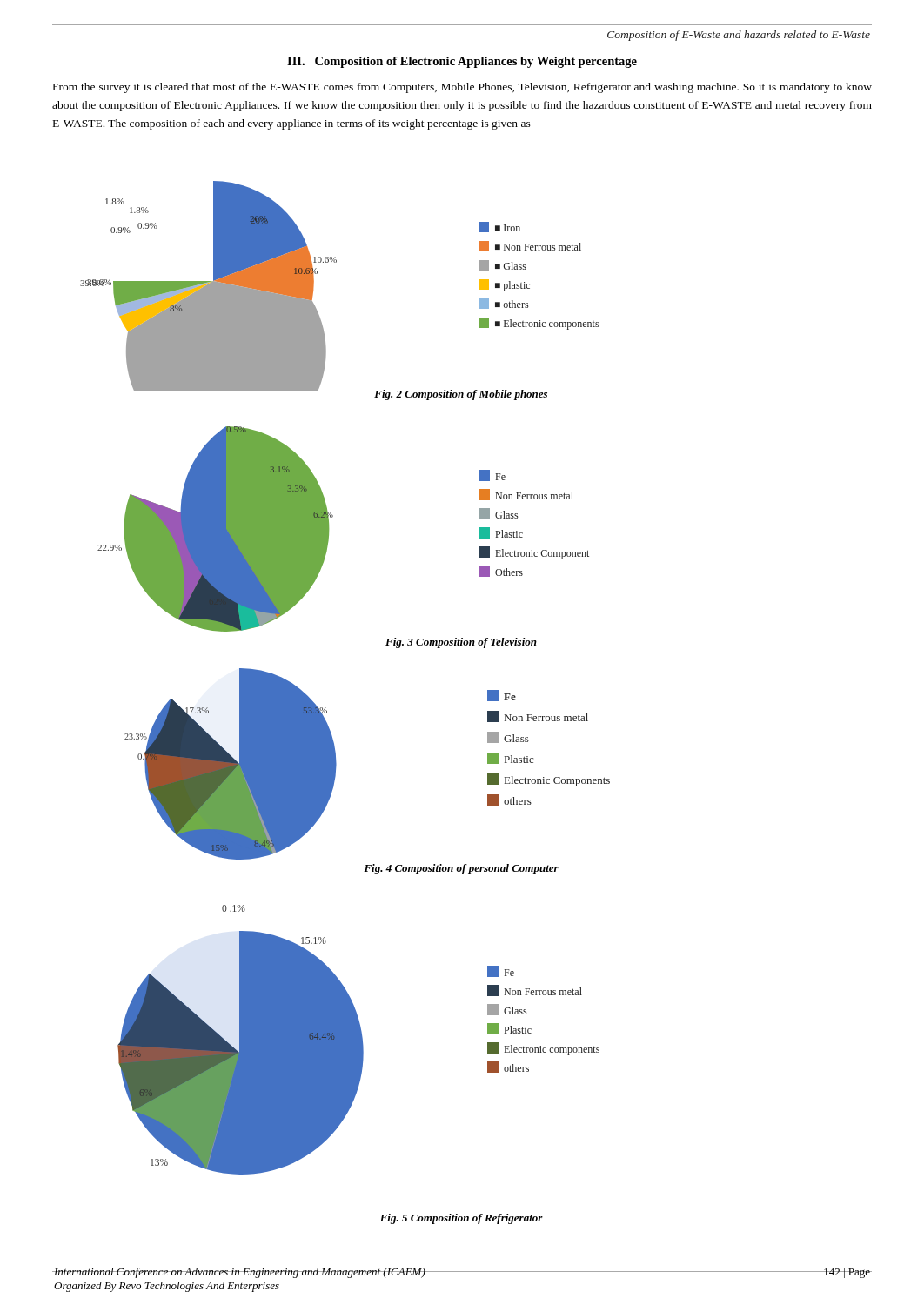
Task: Find the block on this page that starts "From the survey it"
Action: (462, 105)
